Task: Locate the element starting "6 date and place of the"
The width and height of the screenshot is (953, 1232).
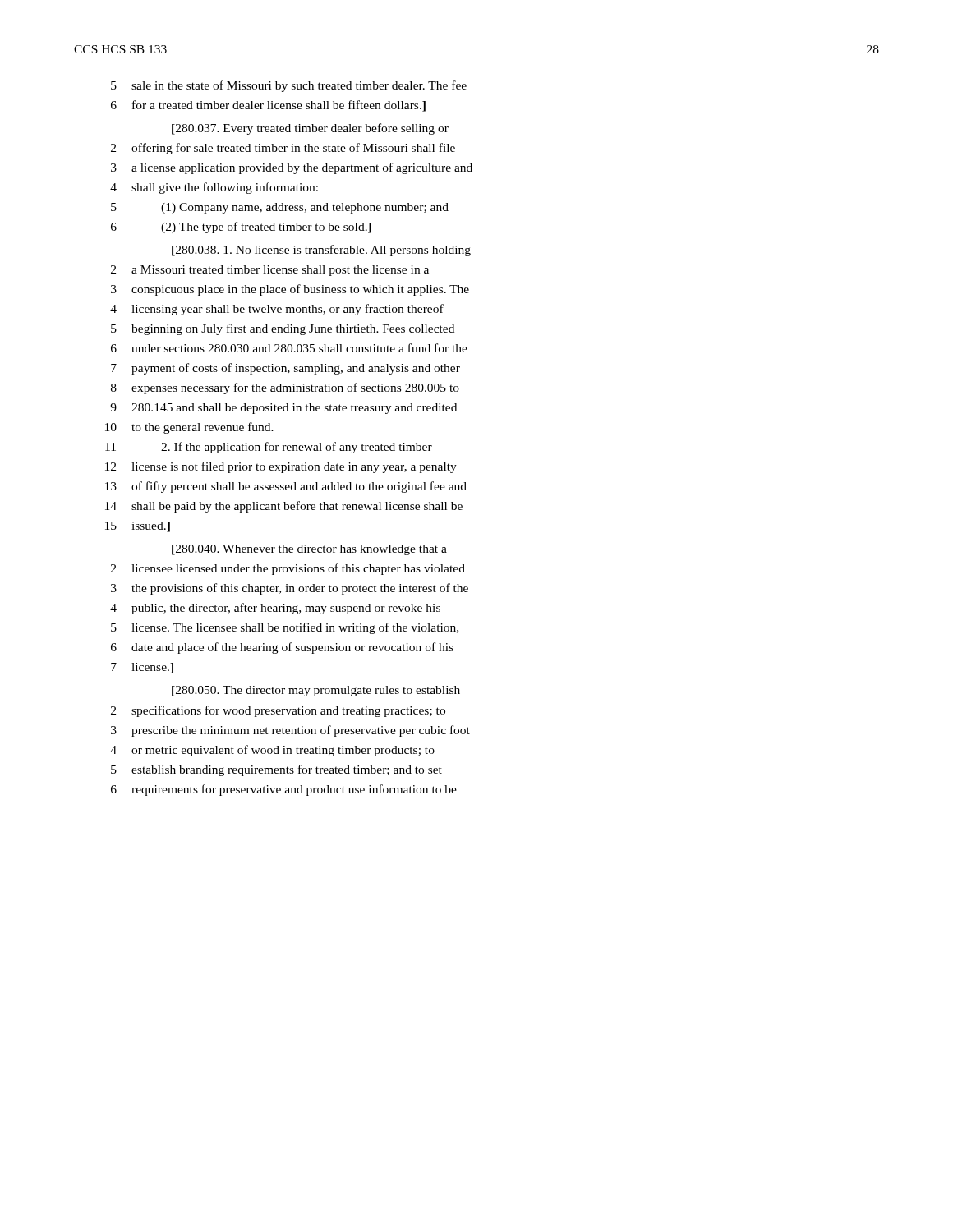Action: [282, 648]
